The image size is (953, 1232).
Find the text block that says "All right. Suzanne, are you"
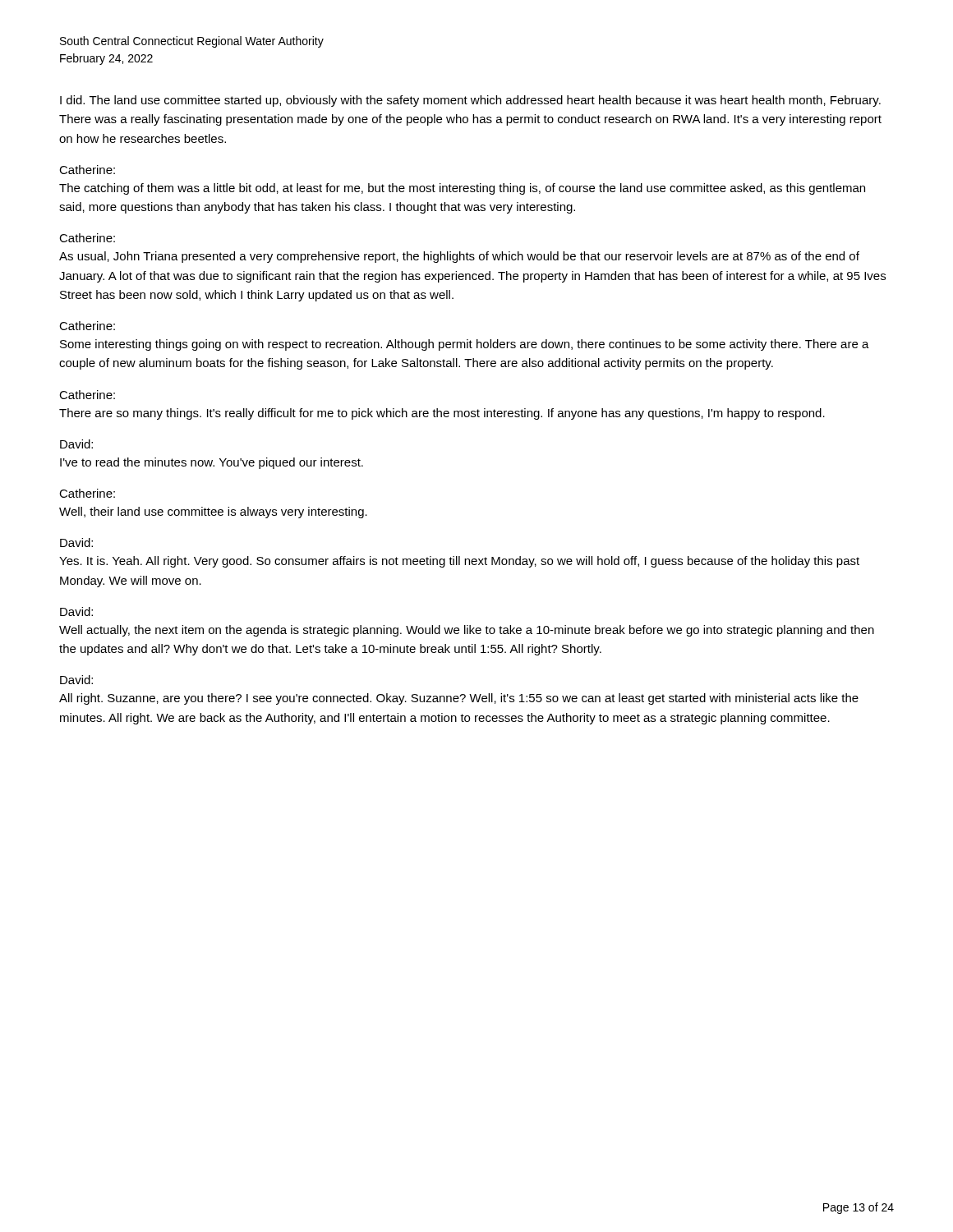(476, 708)
